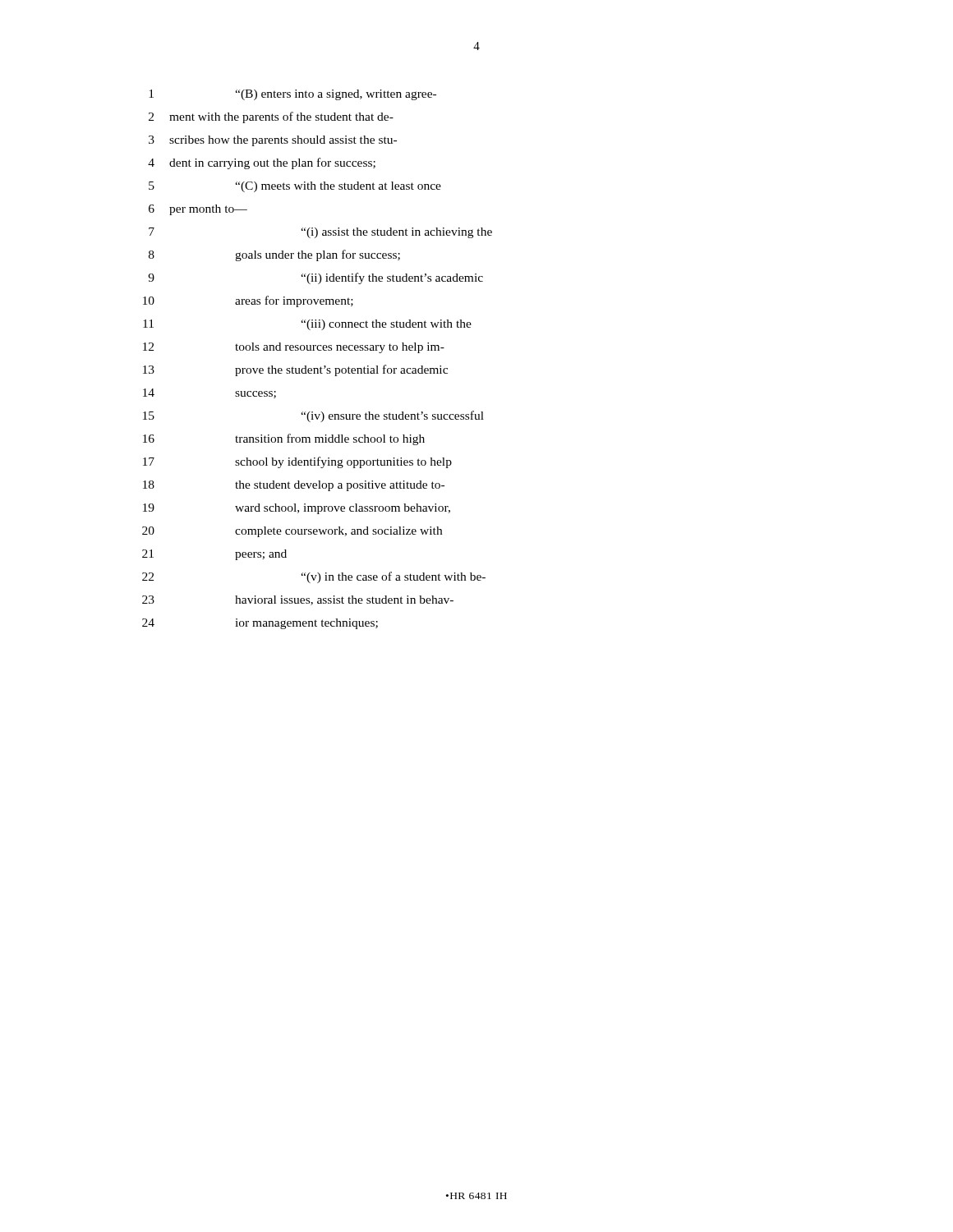953x1232 pixels.
Task: Locate the element starting "17 school by identifying opportunities to"
Action: [297, 462]
